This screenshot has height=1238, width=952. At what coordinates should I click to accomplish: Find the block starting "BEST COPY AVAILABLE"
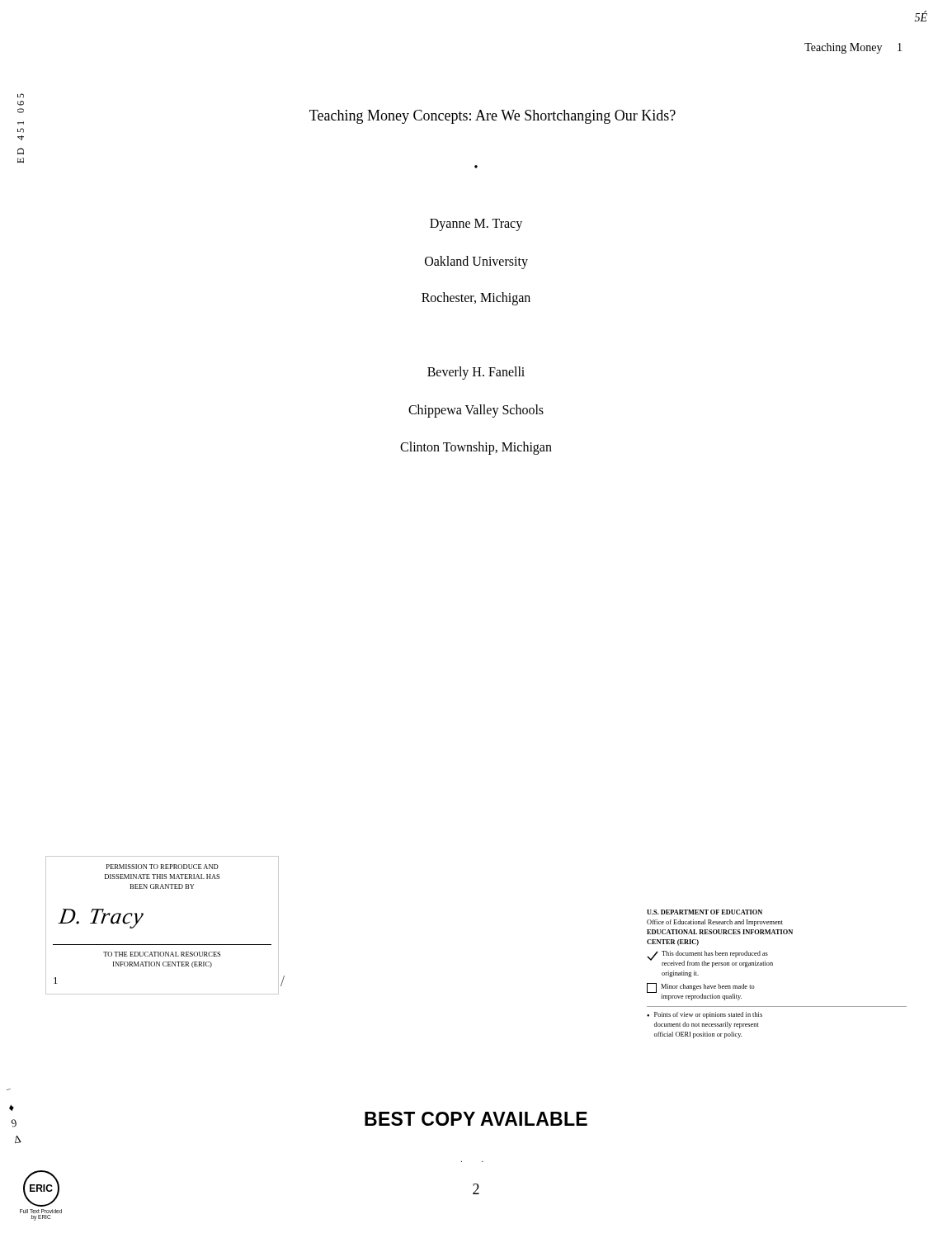[476, 1119]
